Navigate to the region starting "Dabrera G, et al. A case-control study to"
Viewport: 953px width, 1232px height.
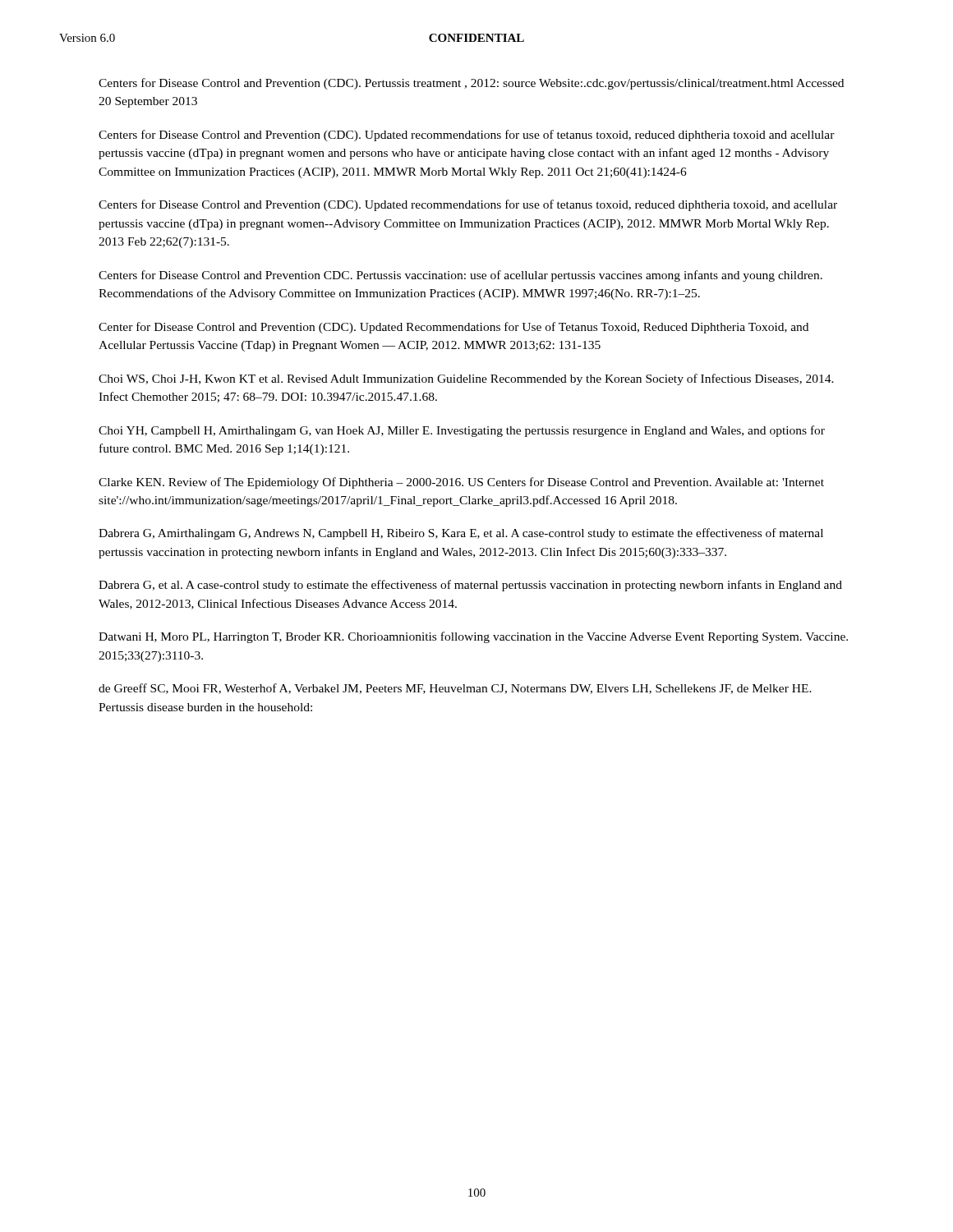pyautogui.click(x=470, y=594)
